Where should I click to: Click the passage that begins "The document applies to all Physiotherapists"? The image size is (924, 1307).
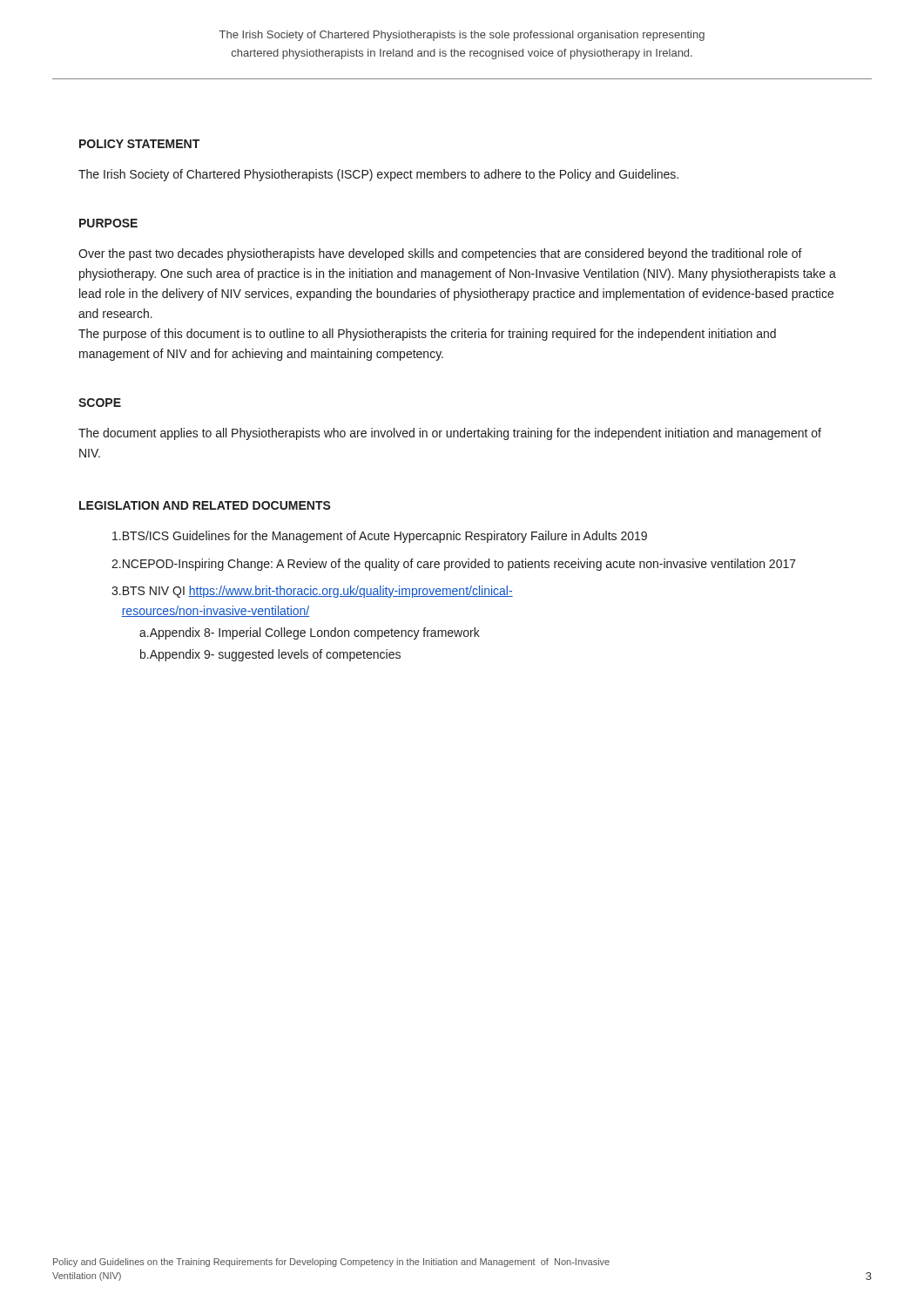[450, 443]
